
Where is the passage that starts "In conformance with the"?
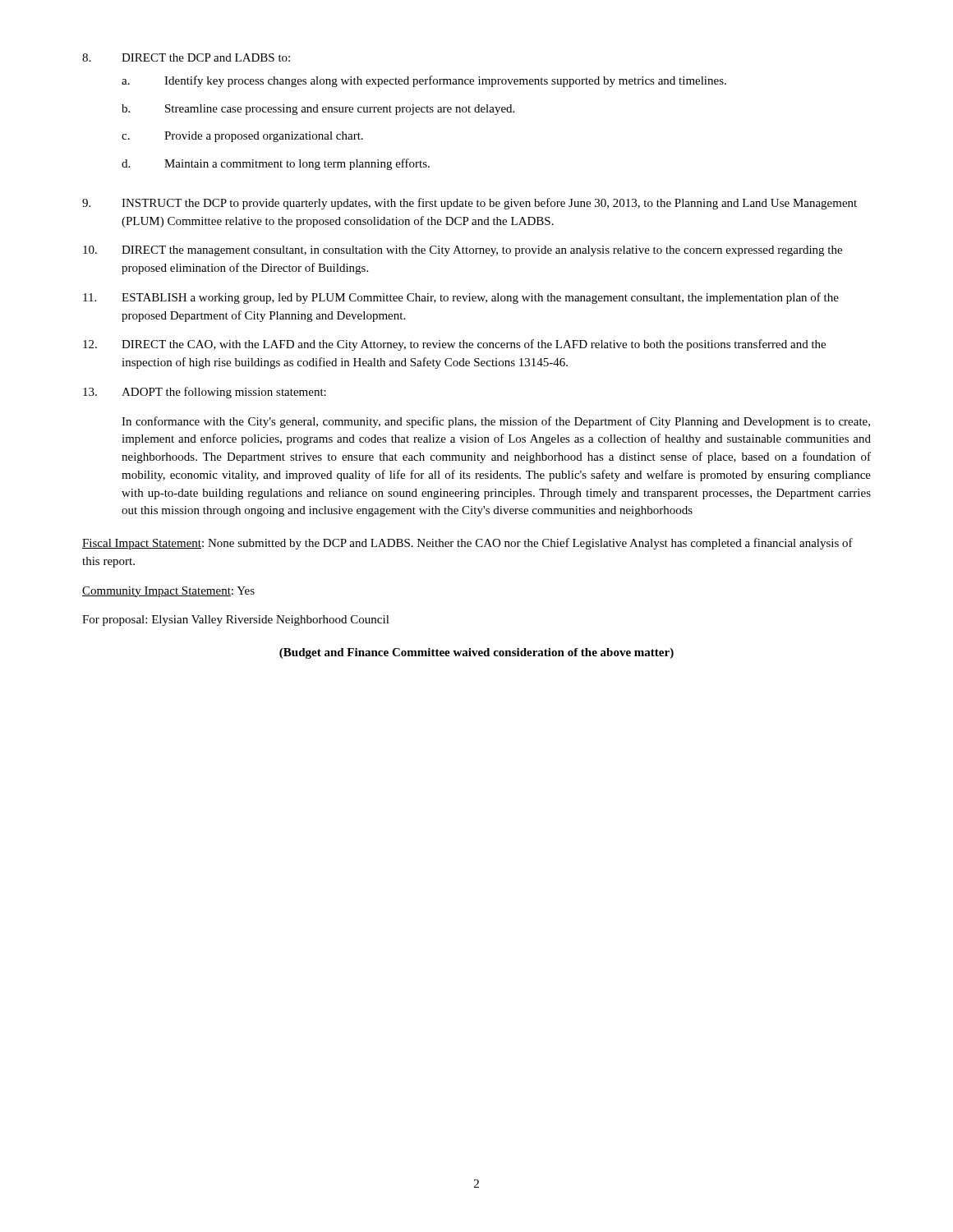[x=496, y=466]
